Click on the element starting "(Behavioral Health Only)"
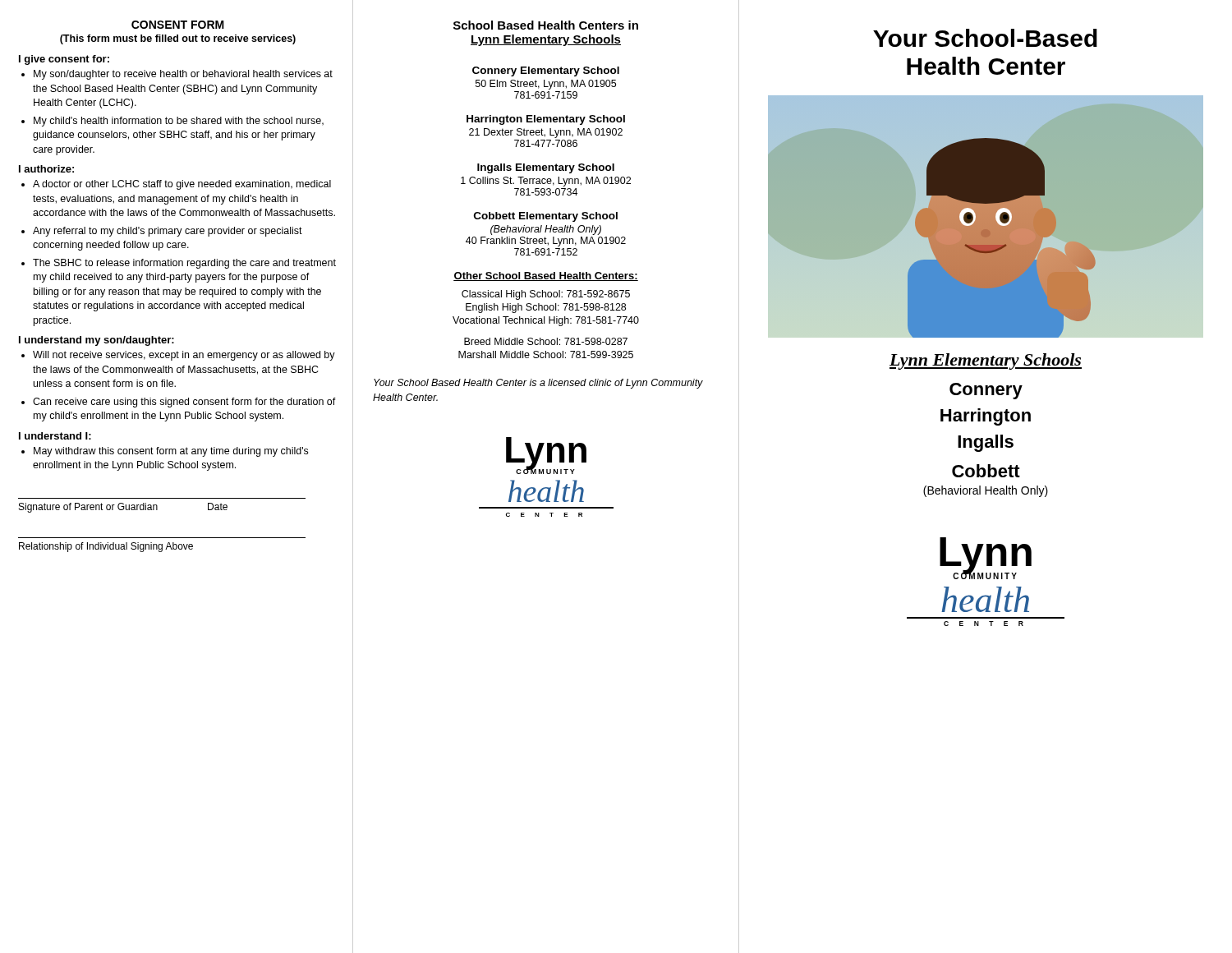Image resolution: width=1232 pixels, height=953 pixels. point(986,491)
